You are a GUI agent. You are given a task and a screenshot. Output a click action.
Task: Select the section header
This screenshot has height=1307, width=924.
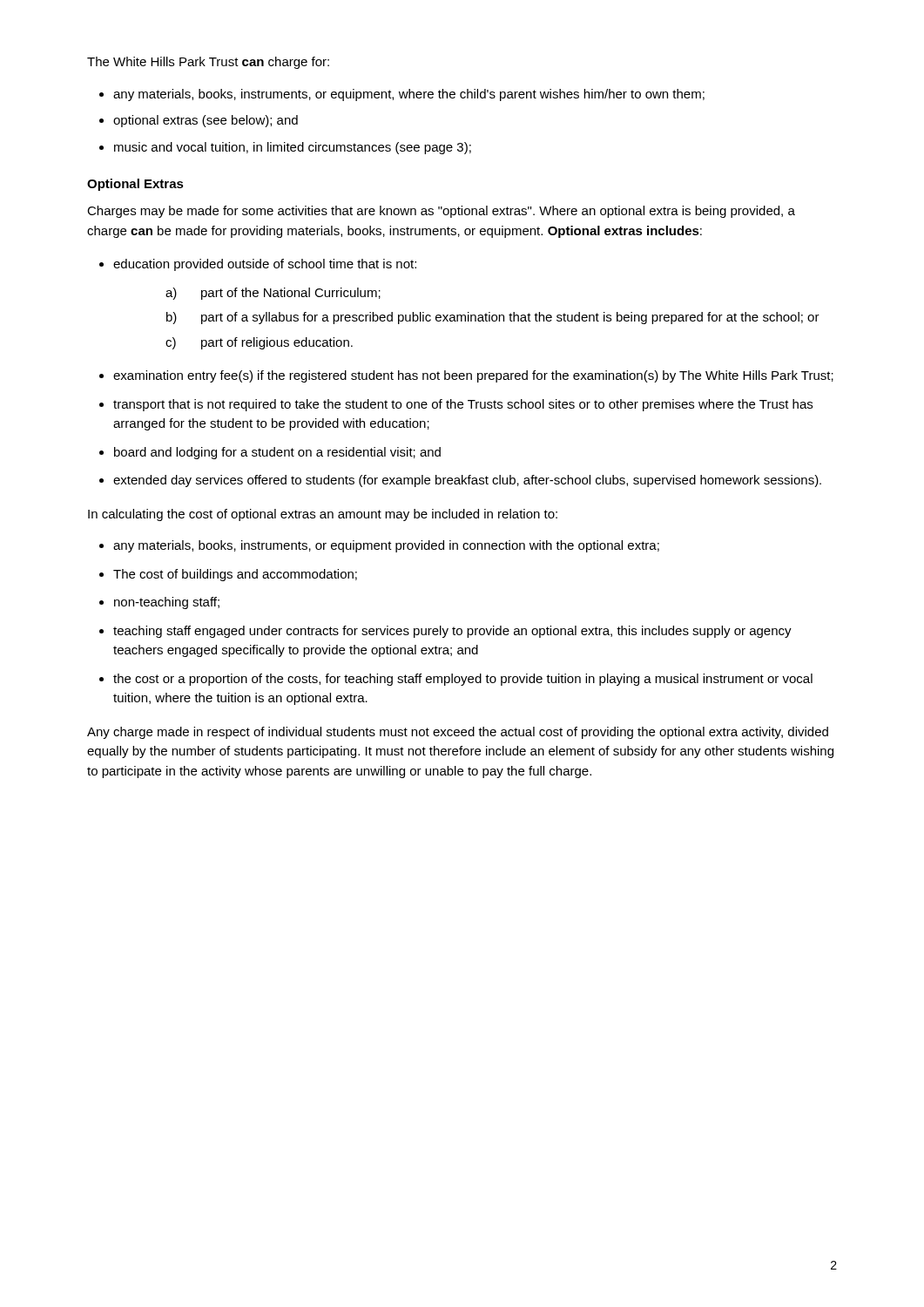click(x=135, y=183)
